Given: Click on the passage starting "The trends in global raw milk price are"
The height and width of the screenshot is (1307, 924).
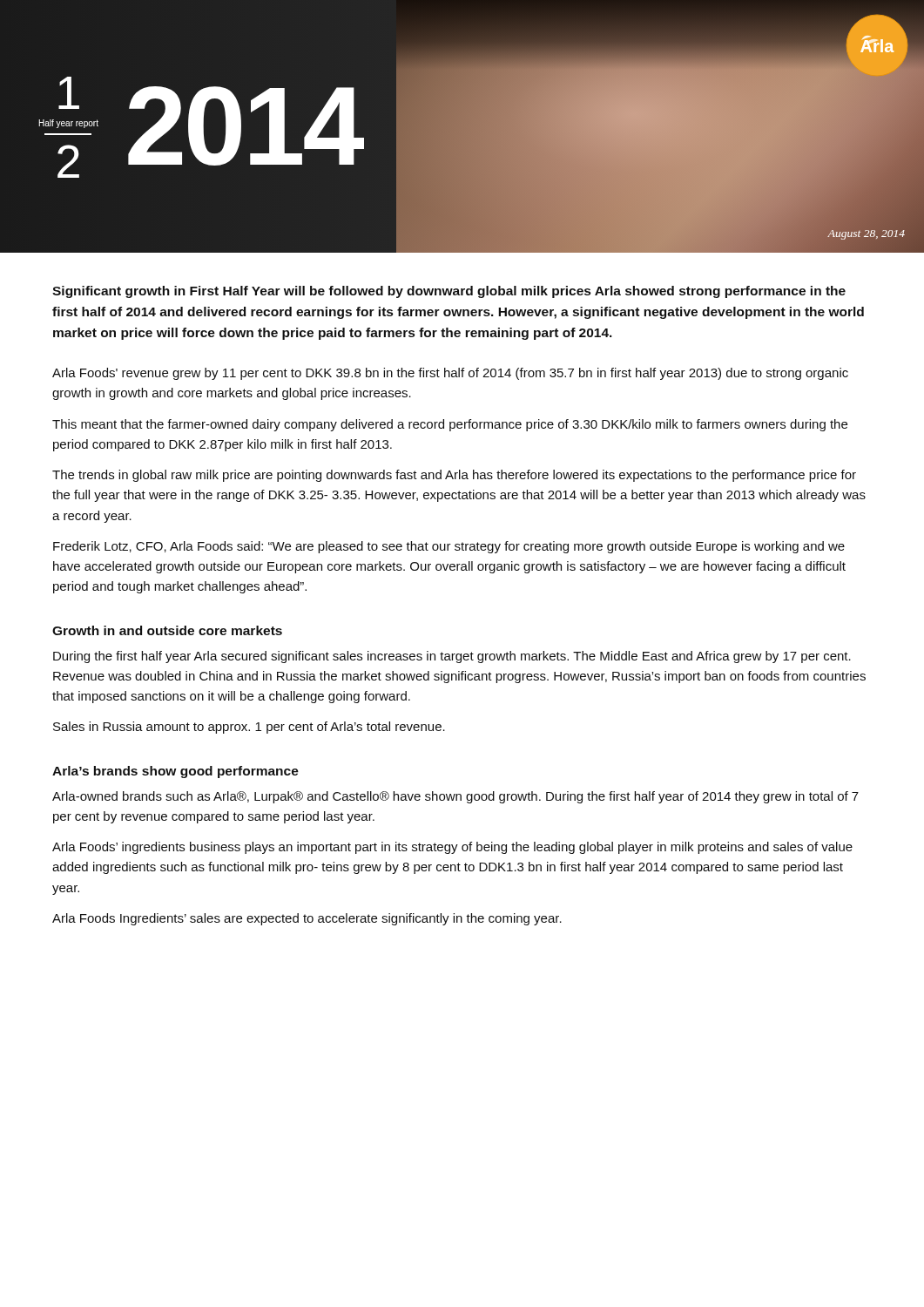Looking at the screenshot, I should [x=459, y=495].
